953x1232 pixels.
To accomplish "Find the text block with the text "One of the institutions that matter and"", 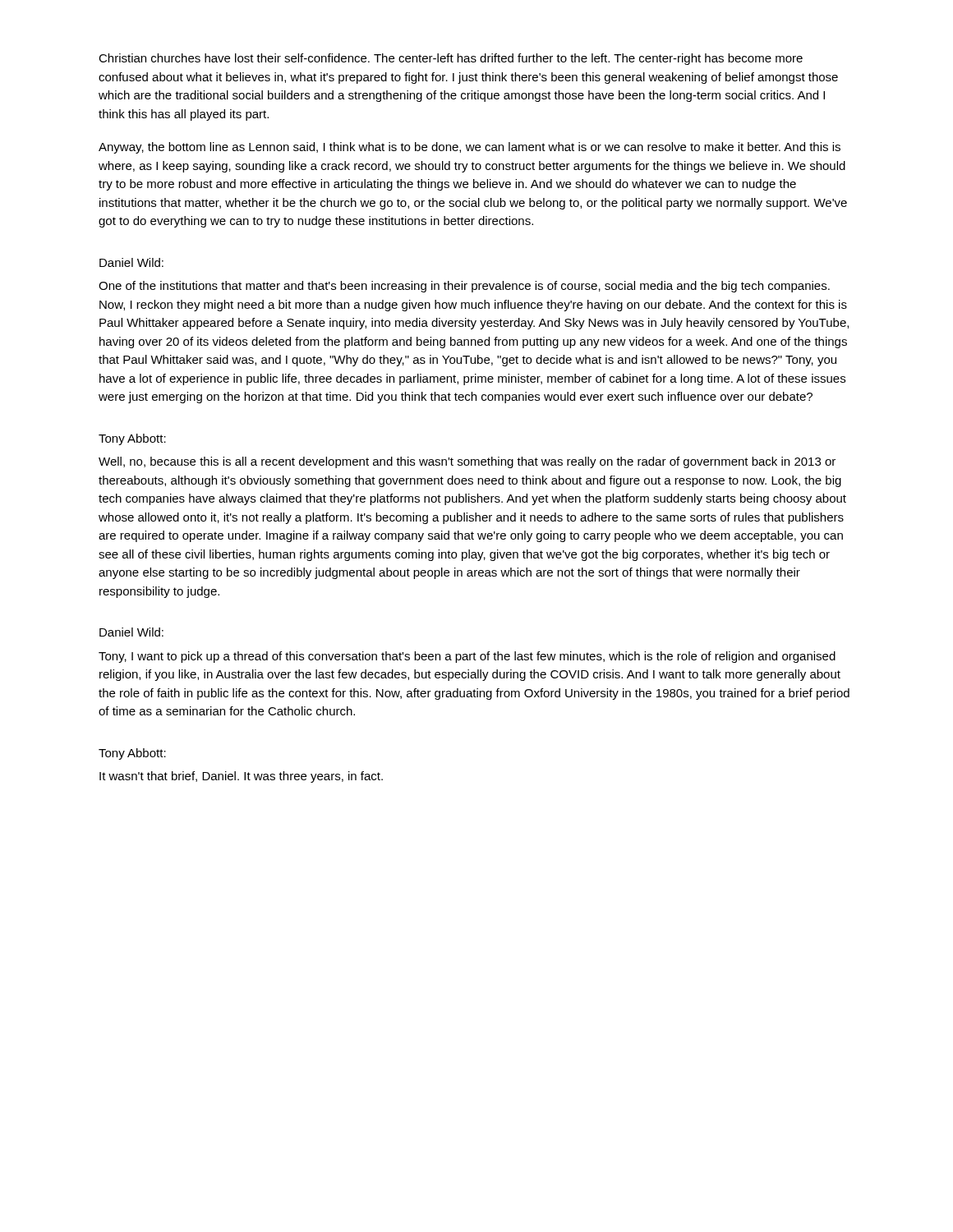I will coord(474,341).
